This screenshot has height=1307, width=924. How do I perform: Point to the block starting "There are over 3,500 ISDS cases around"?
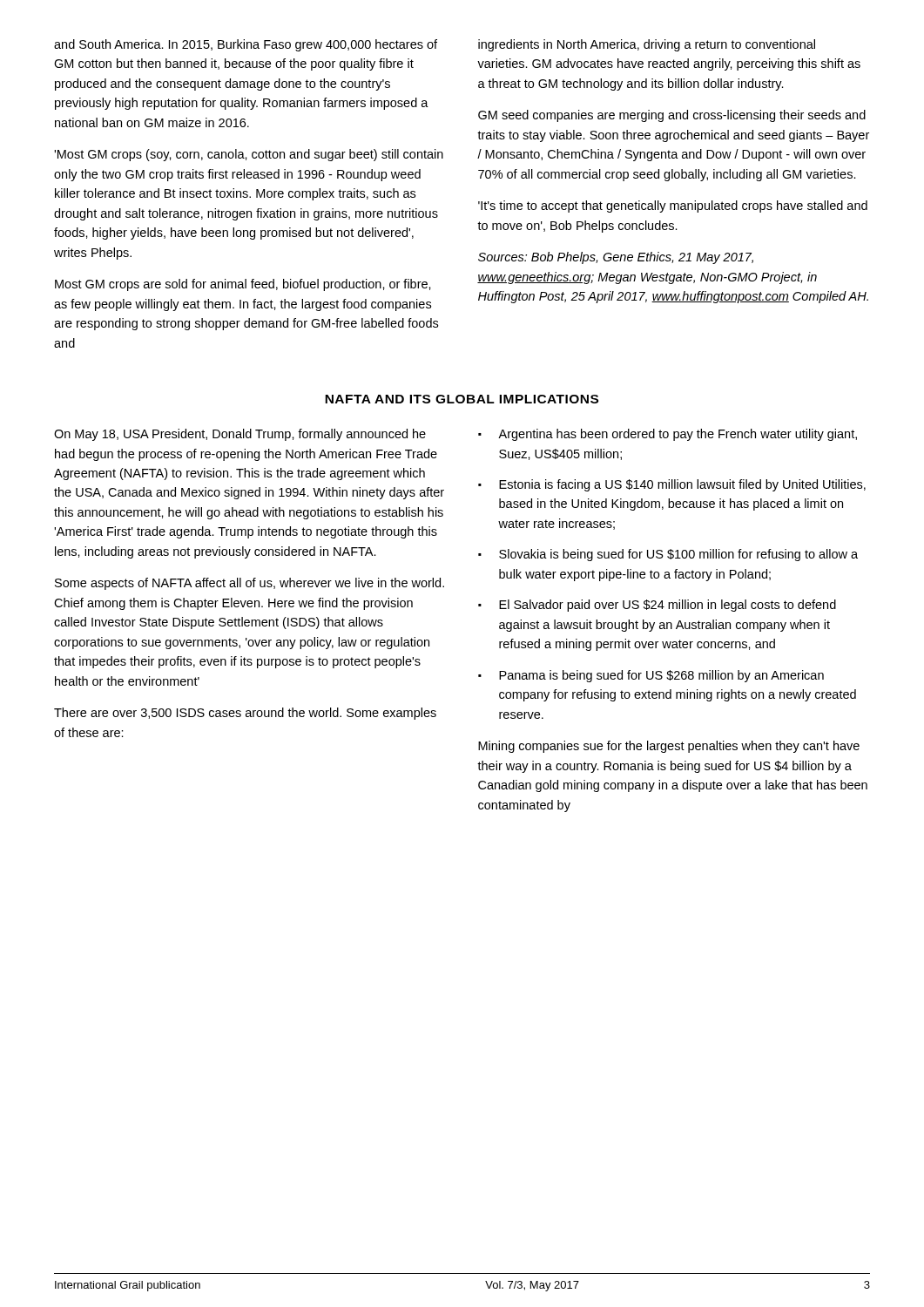245,723
